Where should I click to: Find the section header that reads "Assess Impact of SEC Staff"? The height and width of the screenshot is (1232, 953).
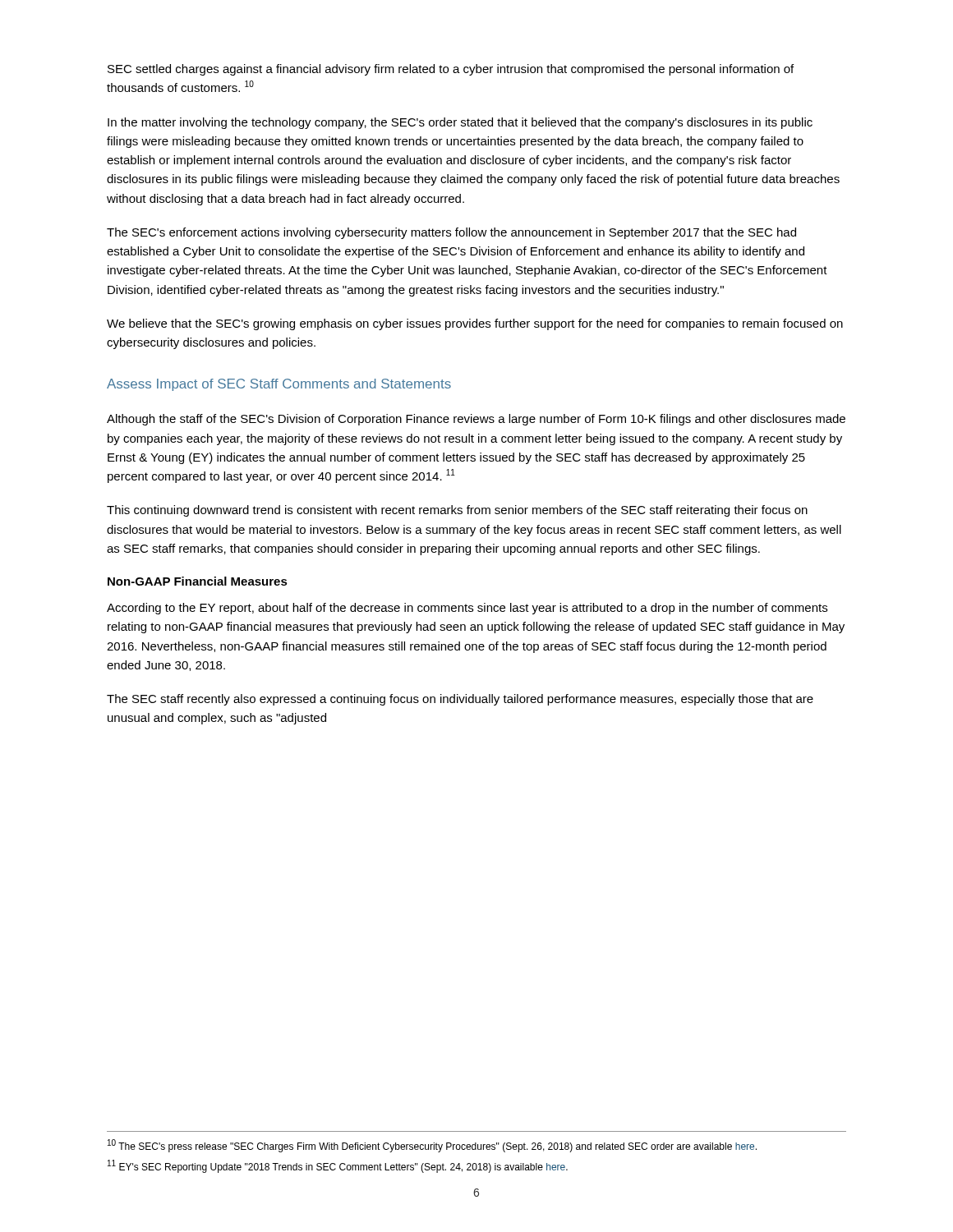tap(279, 384)
